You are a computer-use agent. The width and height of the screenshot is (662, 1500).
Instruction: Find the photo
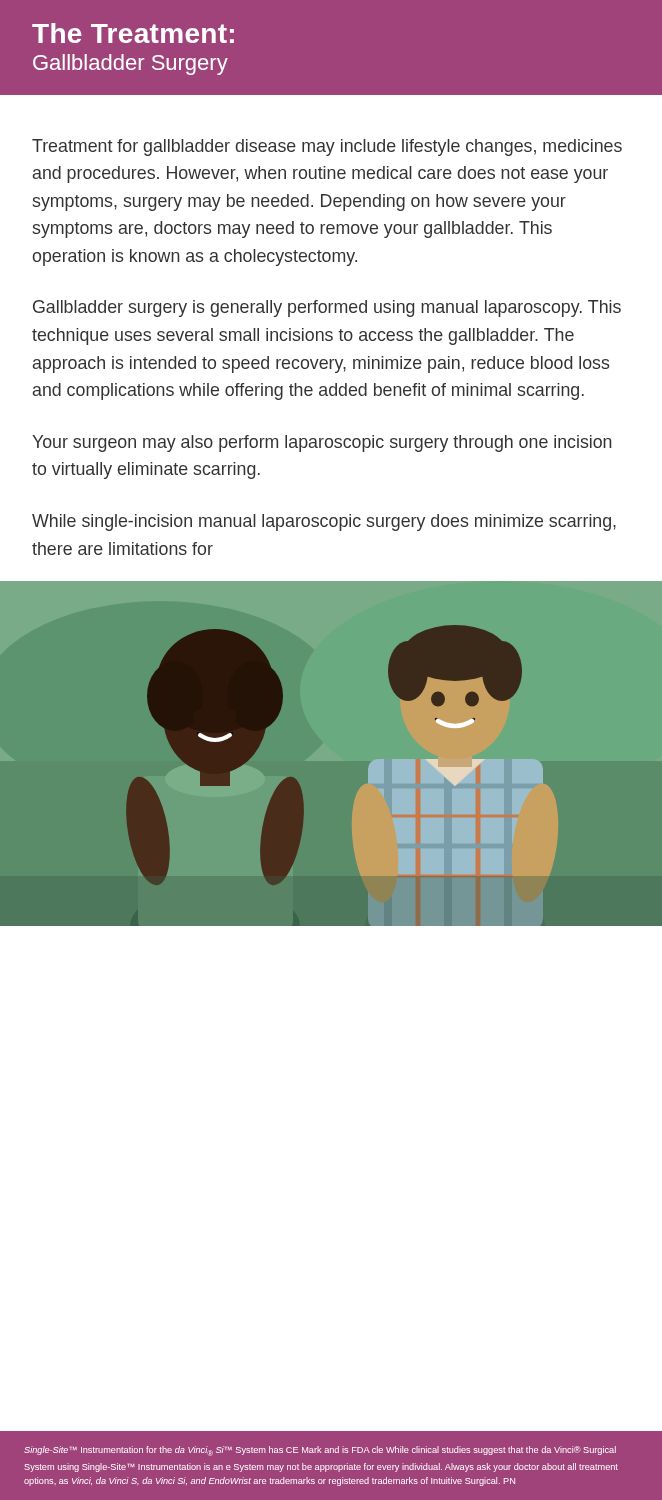pyautogui.click(x=331, y=754)
